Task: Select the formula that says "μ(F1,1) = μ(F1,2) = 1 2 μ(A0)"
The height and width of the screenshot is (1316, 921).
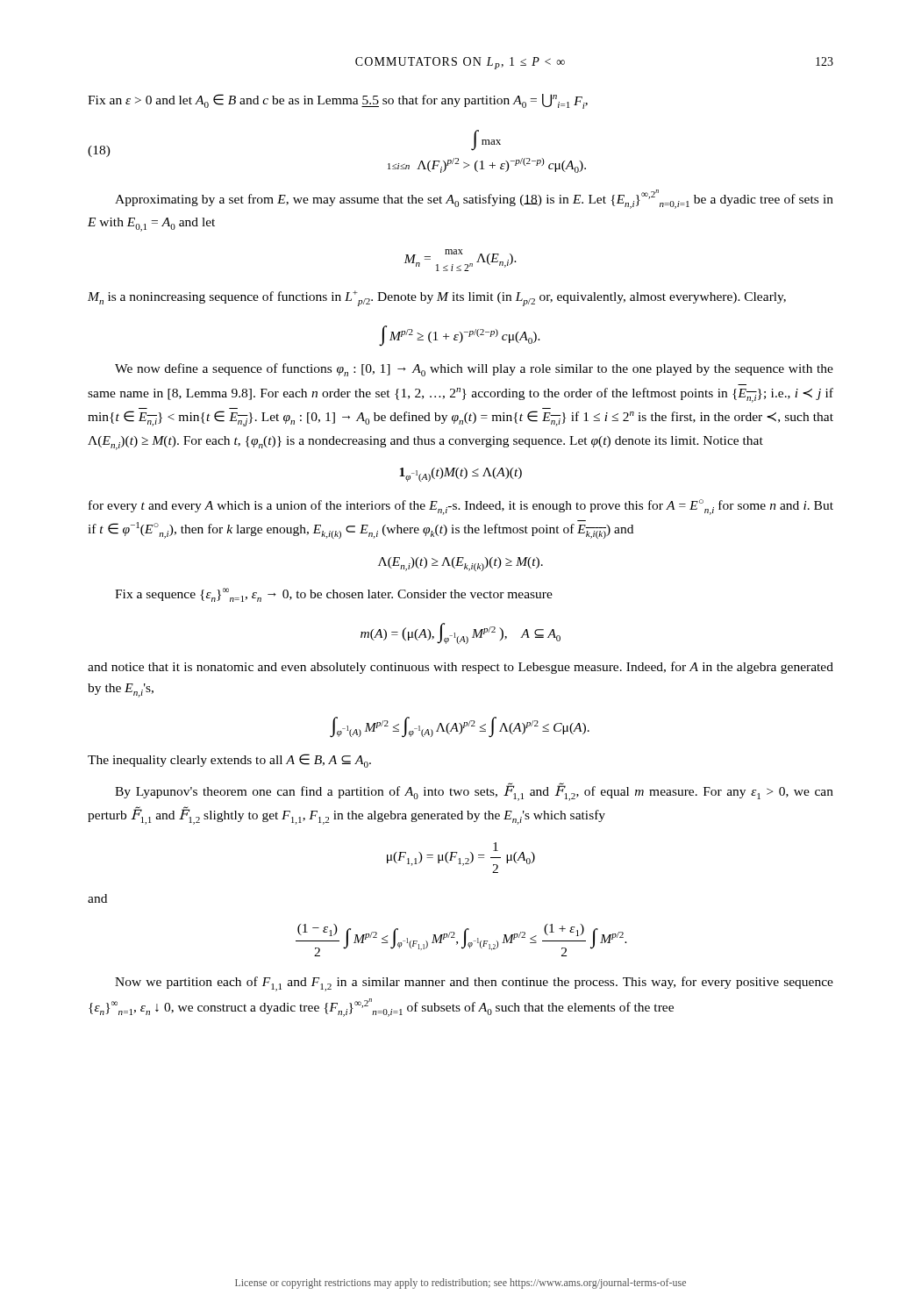Action: coord(460,858)
